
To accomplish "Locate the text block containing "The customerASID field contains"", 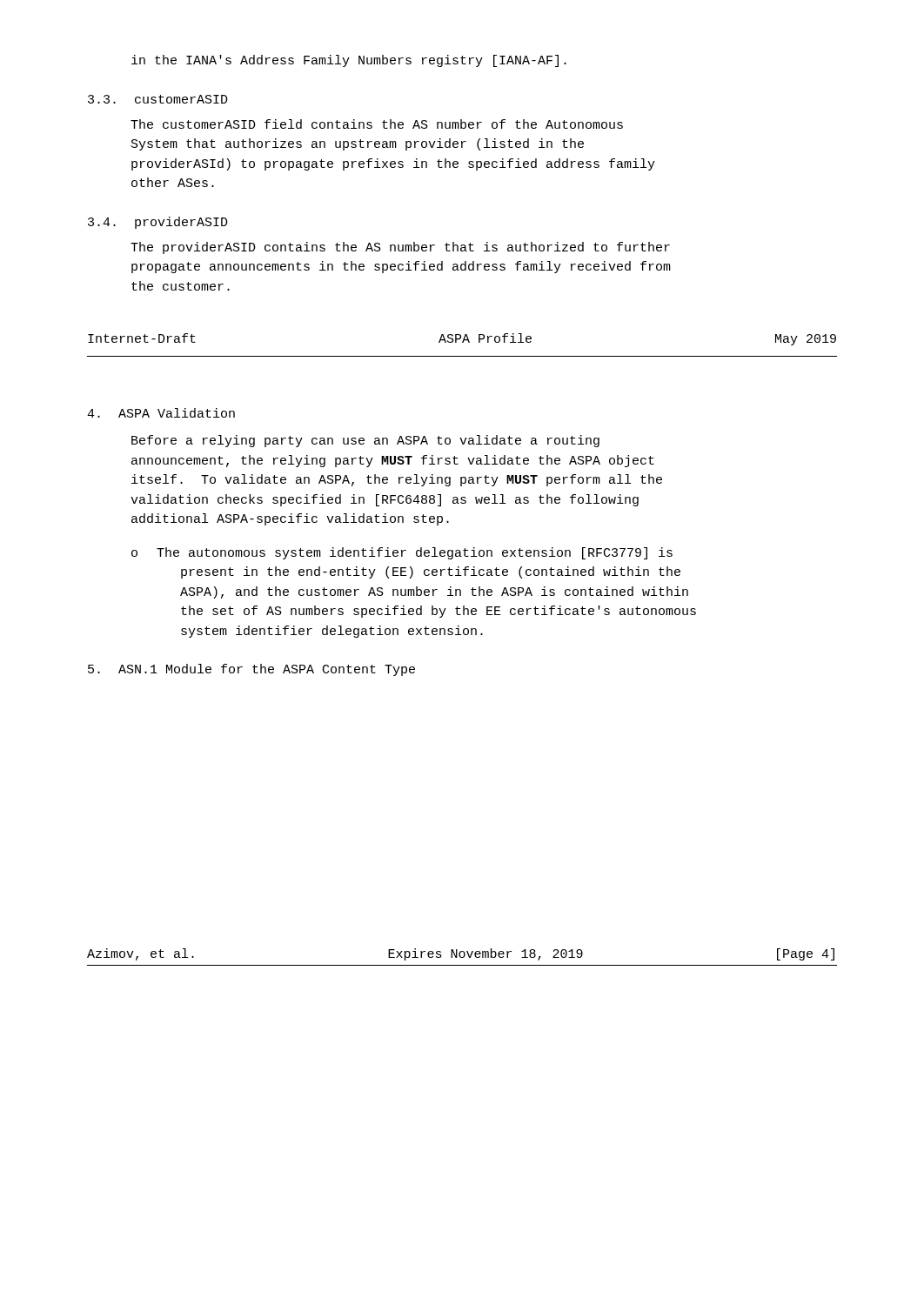I will 393,155.
